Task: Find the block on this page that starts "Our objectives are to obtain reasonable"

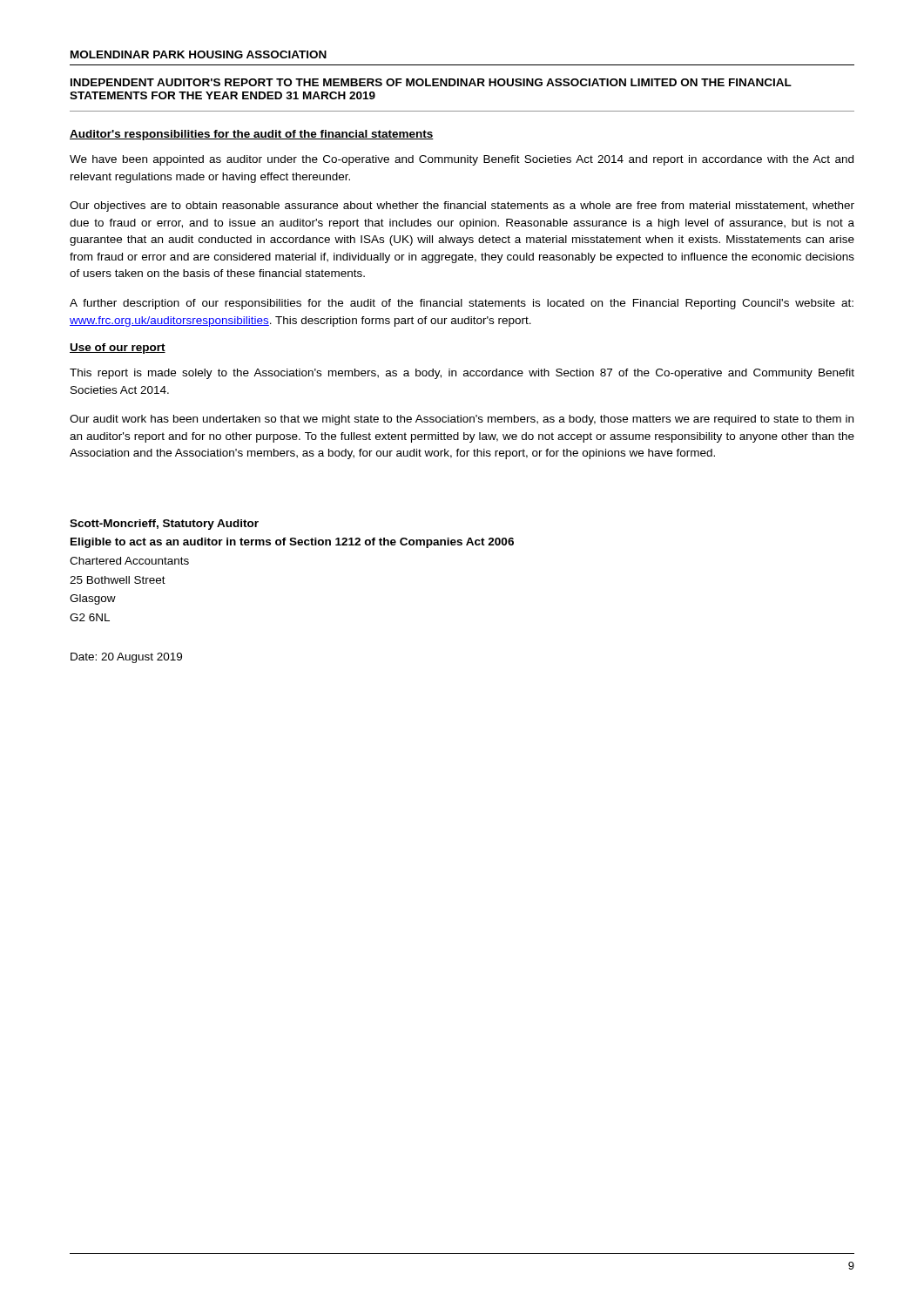Action: pos(462,240)
